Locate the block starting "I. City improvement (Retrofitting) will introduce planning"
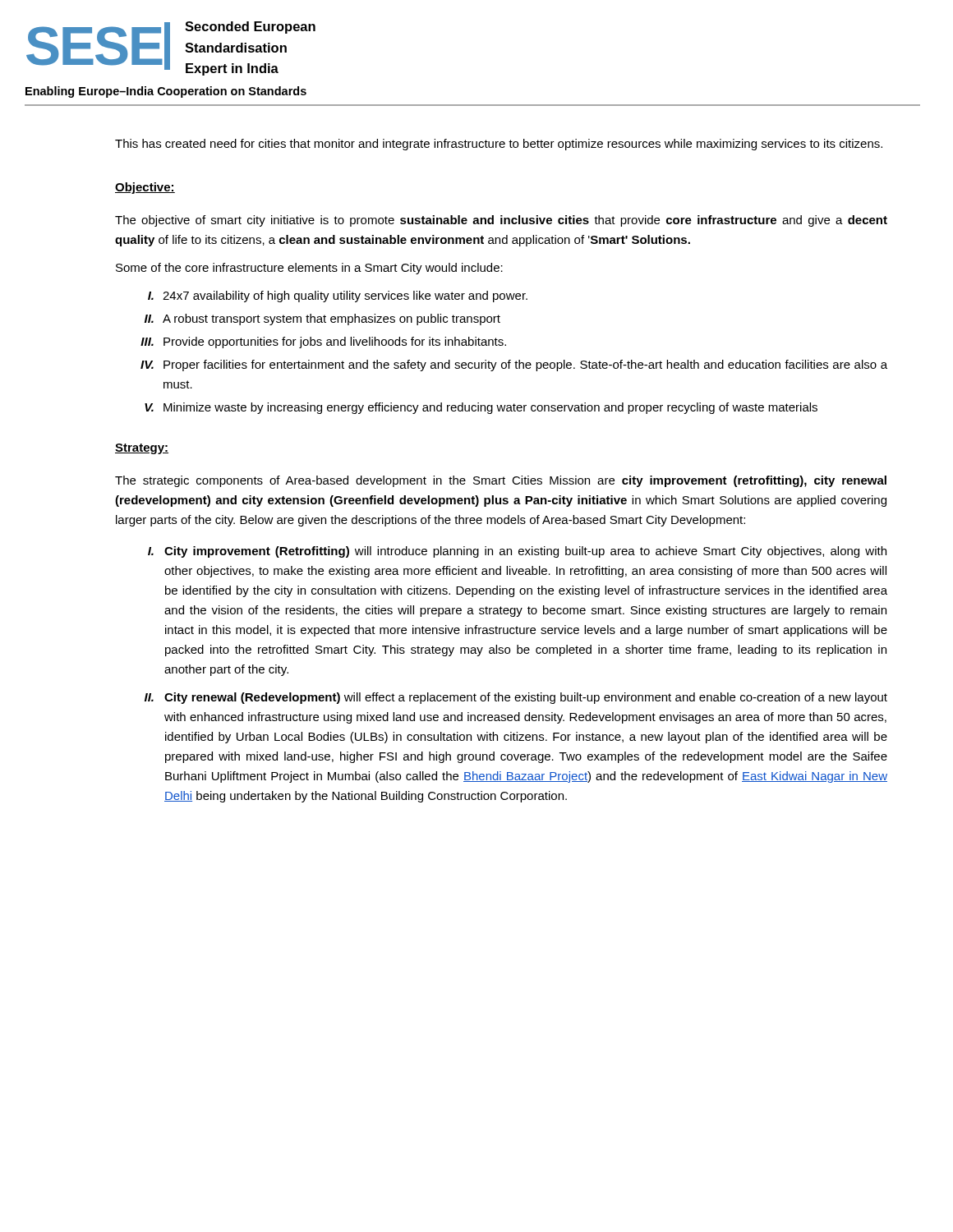The height and width of the screenshot is (1232, 953). click(x=505, y=610)
